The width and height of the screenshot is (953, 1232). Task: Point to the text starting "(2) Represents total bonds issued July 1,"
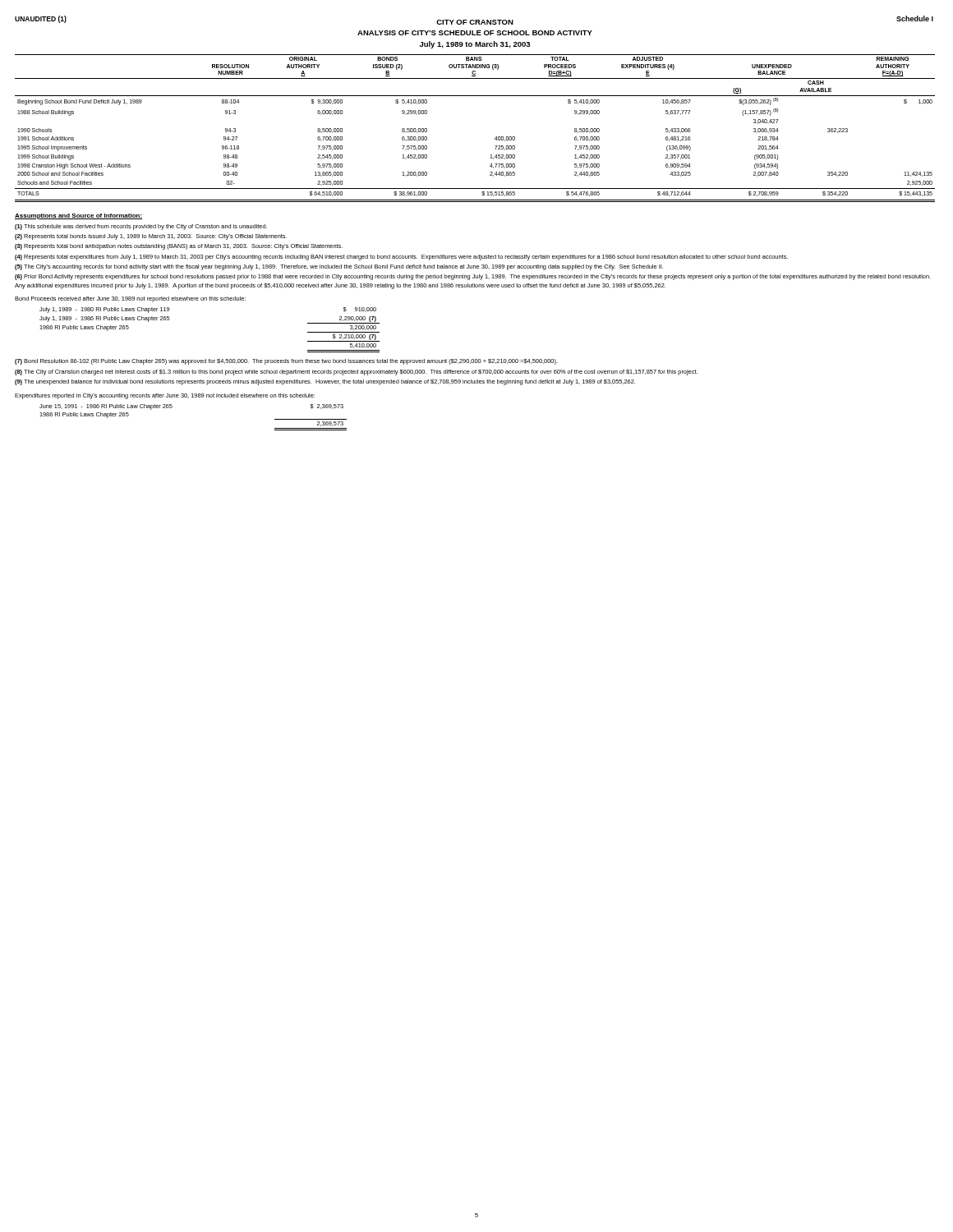coord(151,236)
